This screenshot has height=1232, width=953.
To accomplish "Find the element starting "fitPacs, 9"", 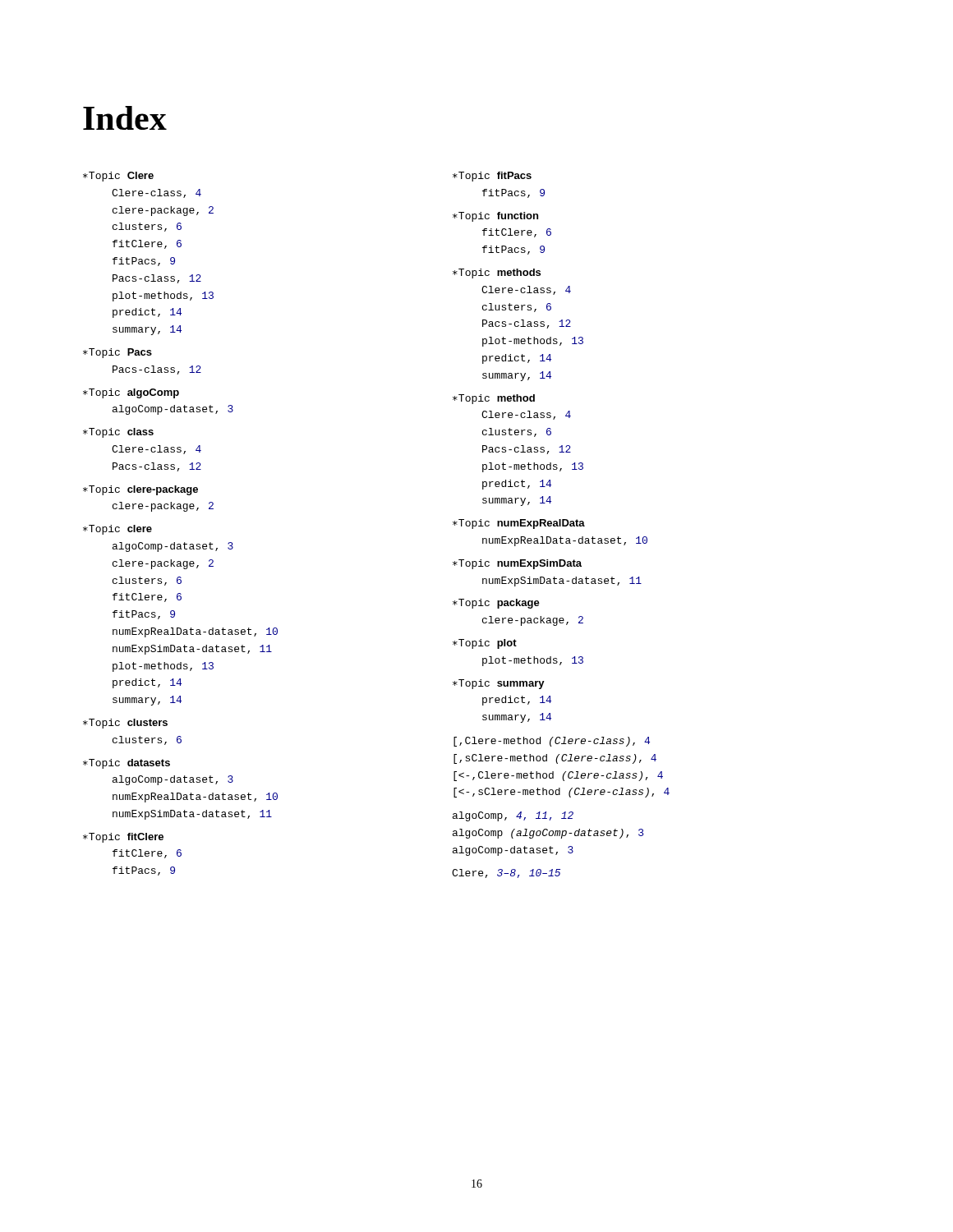I will tap(513, 193).
